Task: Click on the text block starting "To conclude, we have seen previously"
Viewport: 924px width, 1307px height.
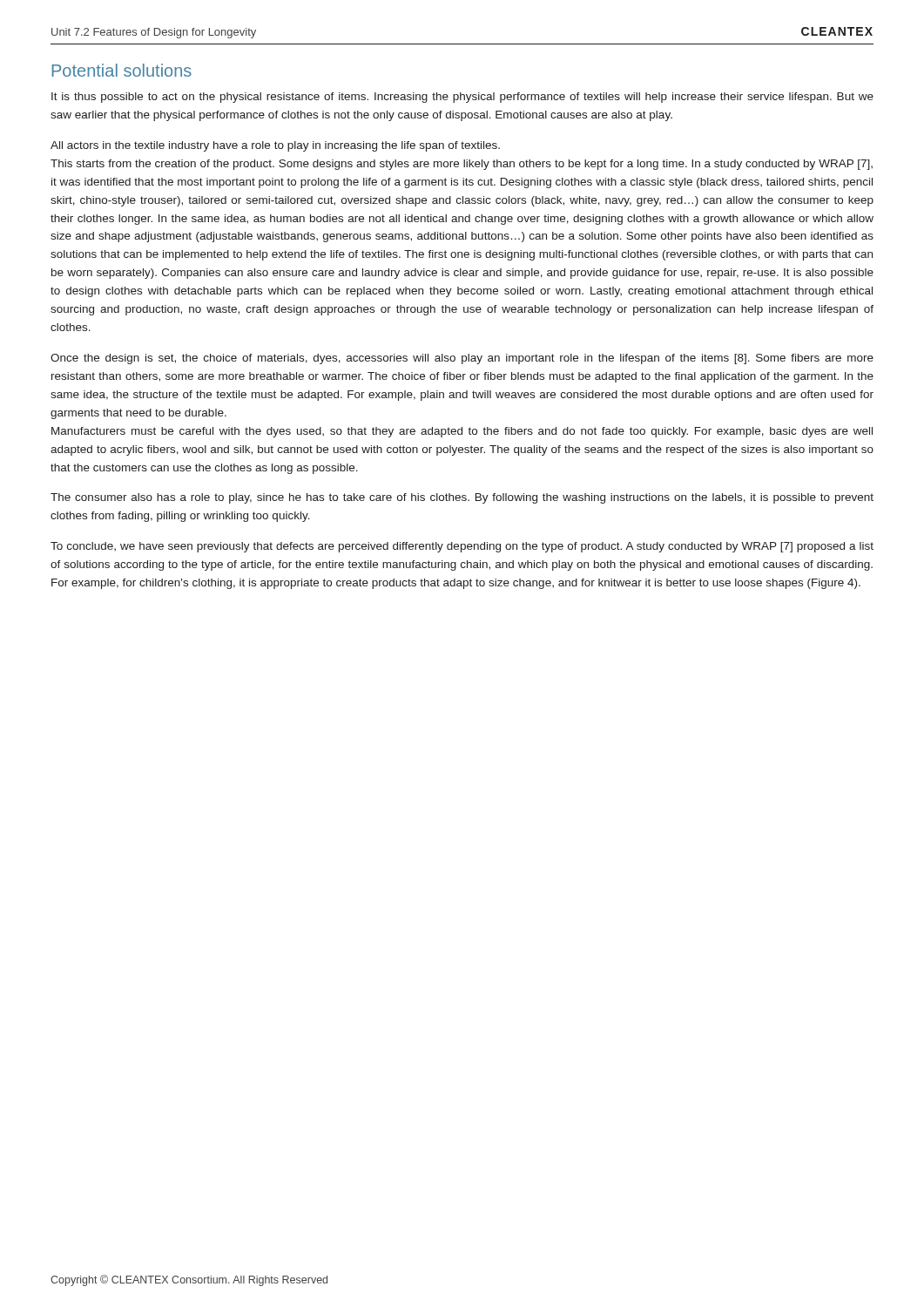Action: coord(462,564)
